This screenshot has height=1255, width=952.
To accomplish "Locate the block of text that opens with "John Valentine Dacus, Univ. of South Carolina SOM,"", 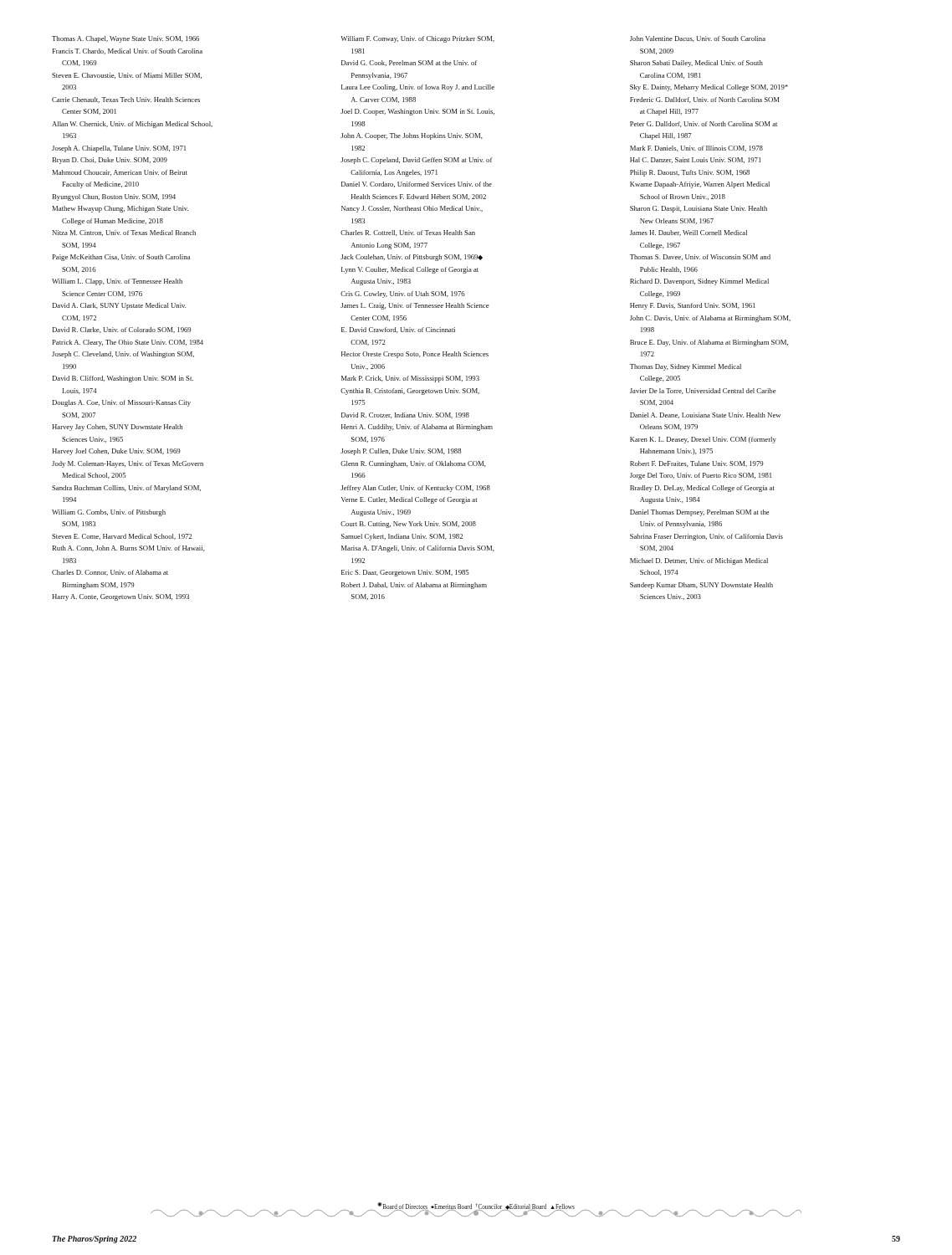I will tap(765, 318).
